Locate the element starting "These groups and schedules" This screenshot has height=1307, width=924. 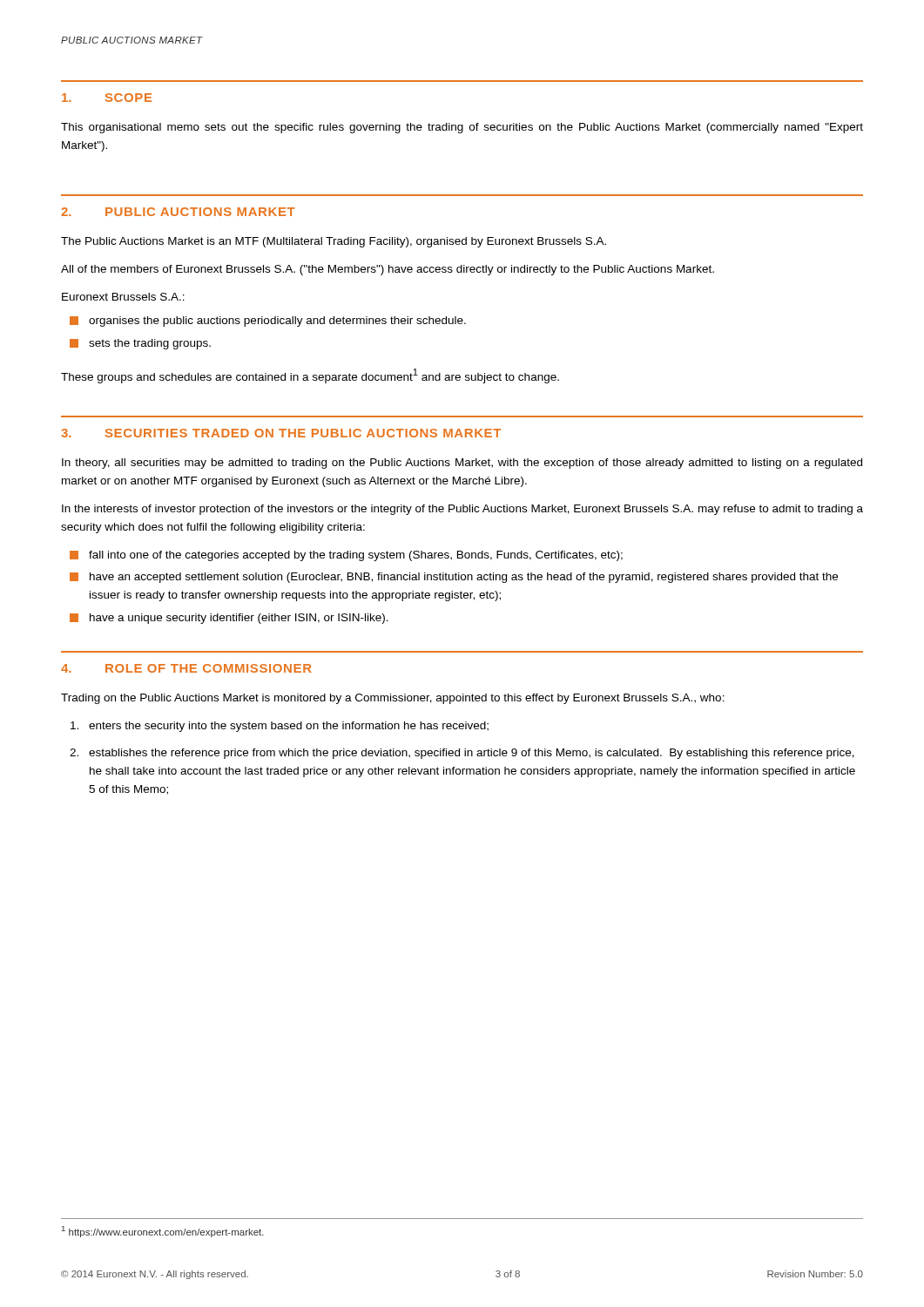click(310, 375)
